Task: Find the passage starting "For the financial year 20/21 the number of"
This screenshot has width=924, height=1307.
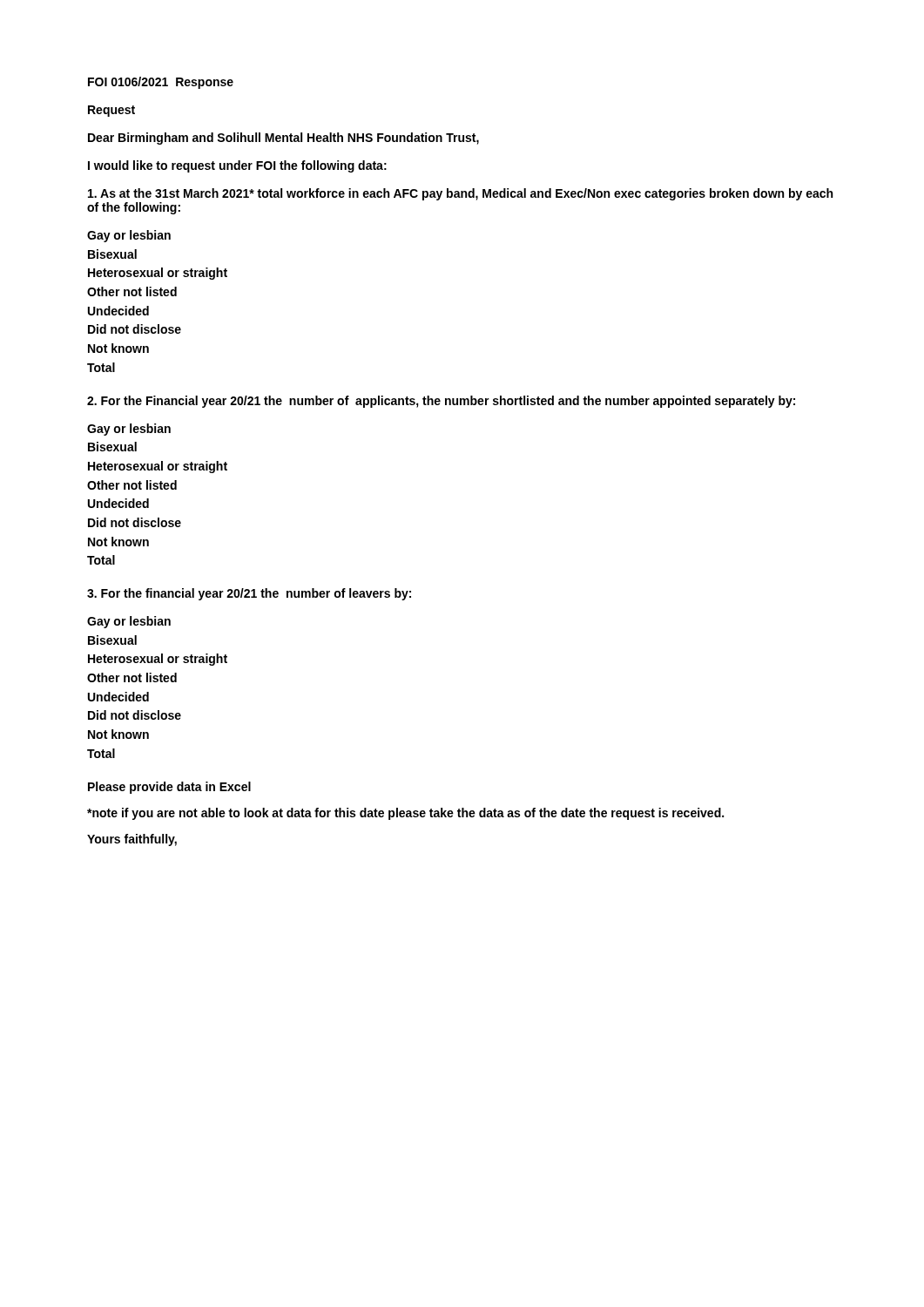Action: click(249, 594)
